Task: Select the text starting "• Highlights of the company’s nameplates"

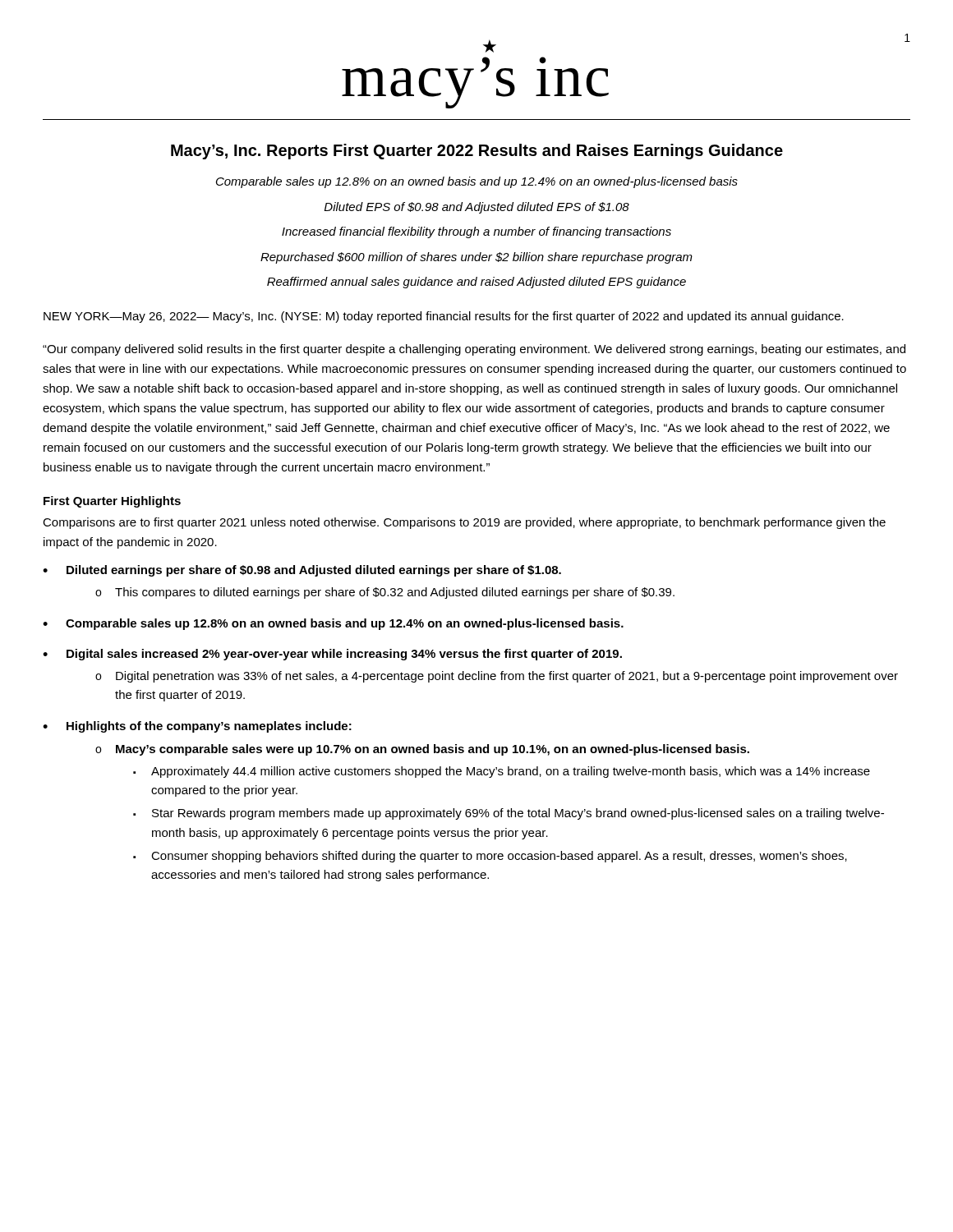Action: pyautogui.click(x=476, y=804)
